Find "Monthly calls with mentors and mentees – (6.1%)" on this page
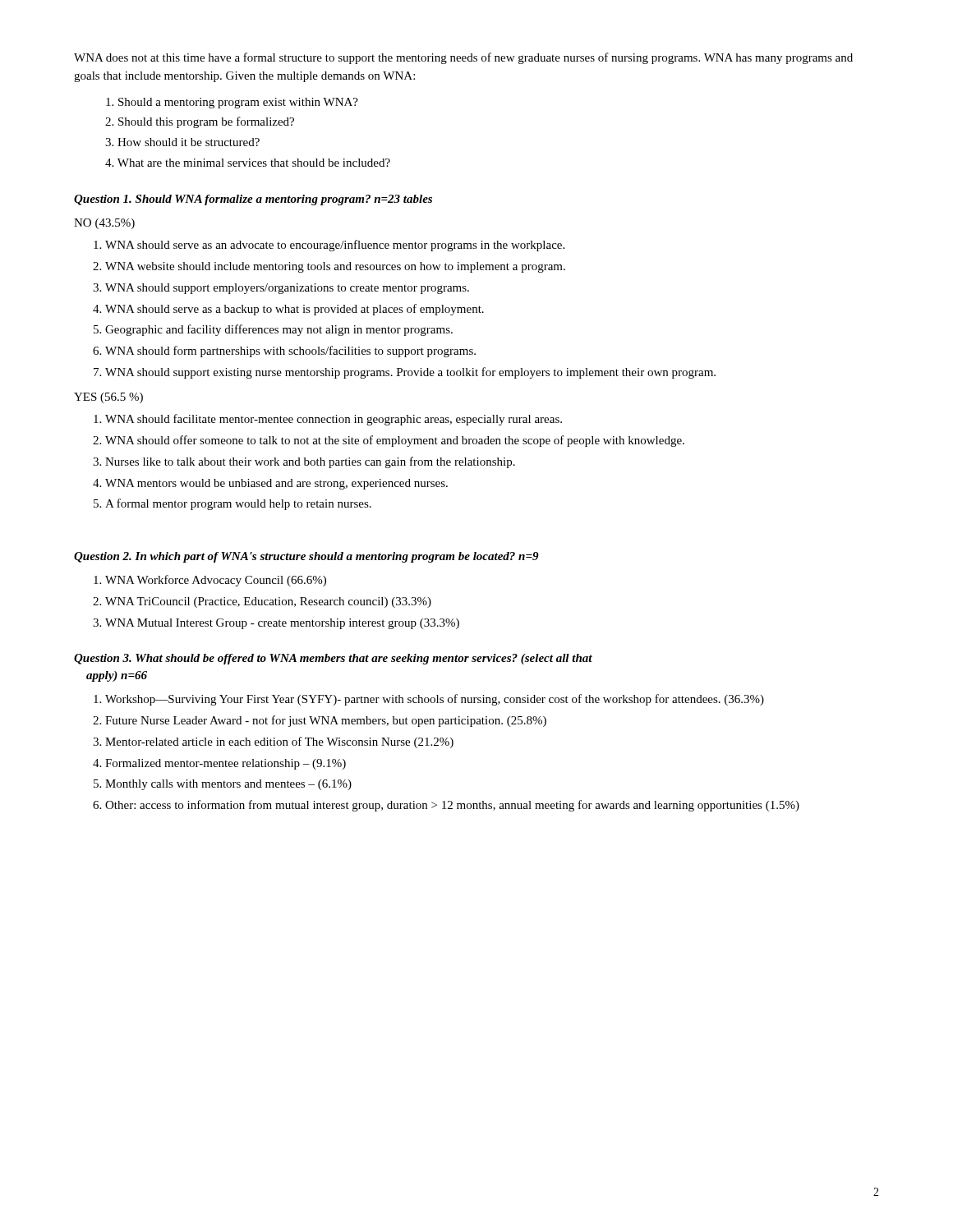 pos(228,784)
